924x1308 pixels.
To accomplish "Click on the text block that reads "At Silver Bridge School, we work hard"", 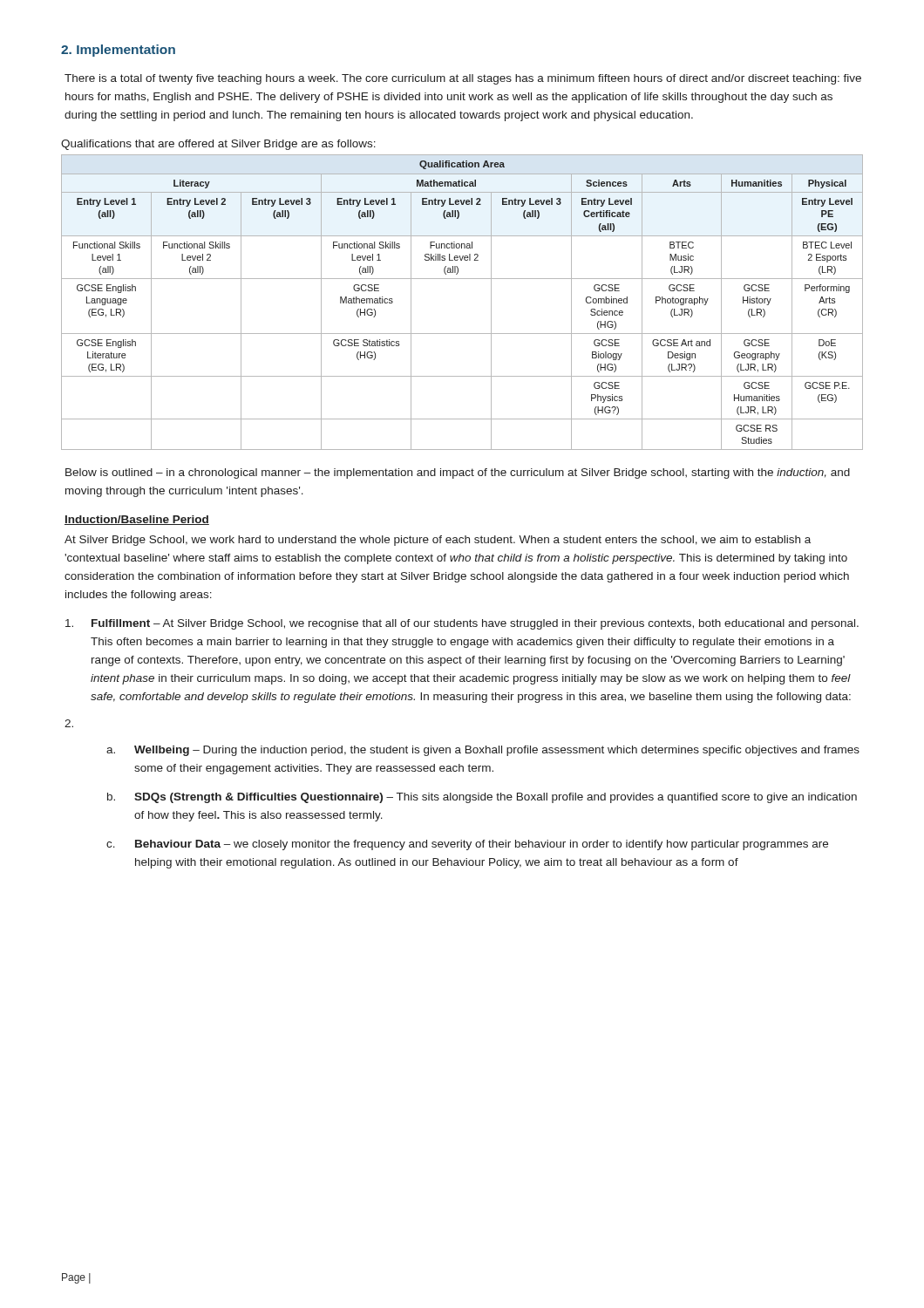I will [457, 567].
